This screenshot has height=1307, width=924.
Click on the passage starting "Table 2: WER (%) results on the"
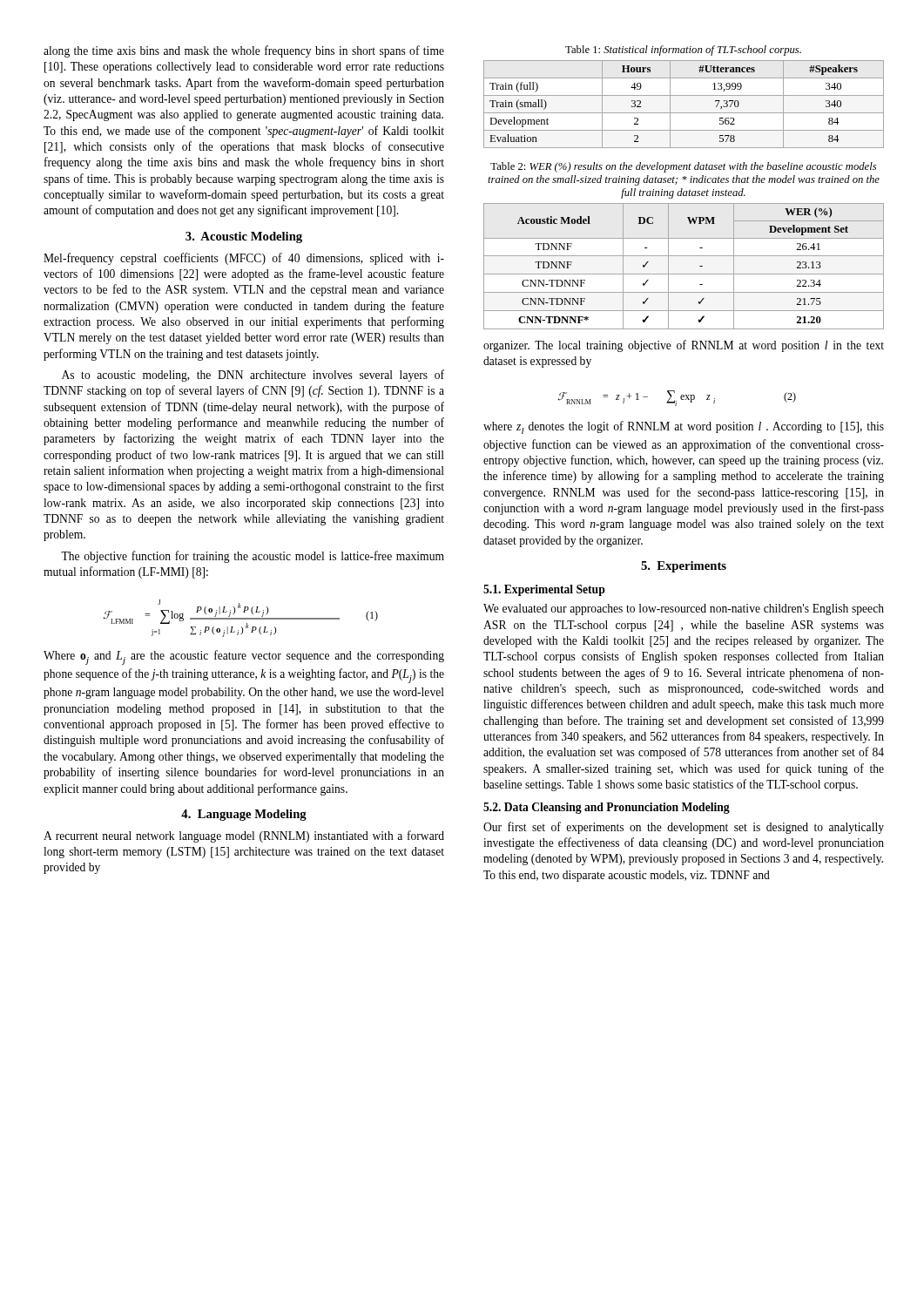click(x=684, y=180)
